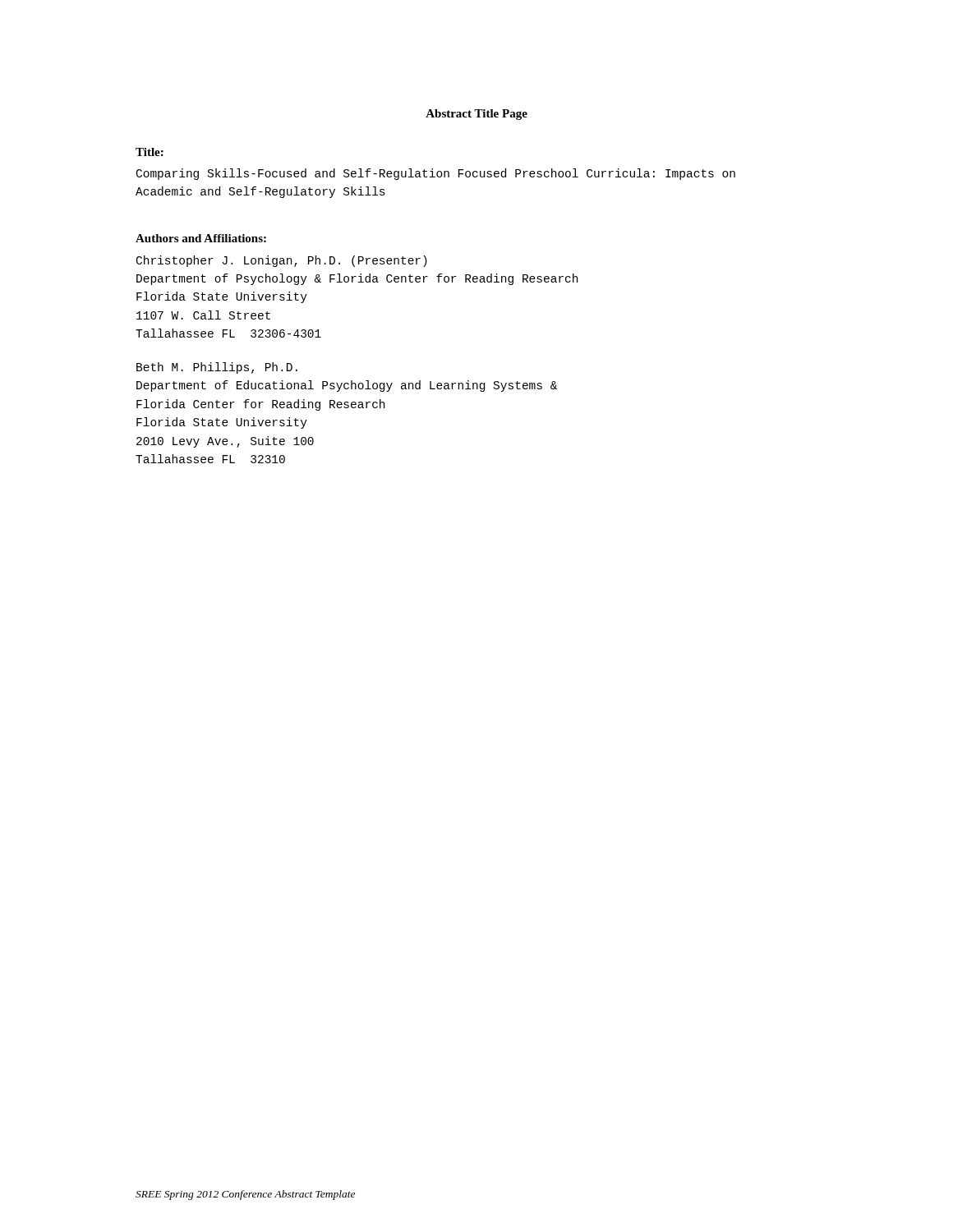Screen dimensions: 1232x953
Task: Locate the text "Abstract Title Page"
Action: tap(476, 113)
